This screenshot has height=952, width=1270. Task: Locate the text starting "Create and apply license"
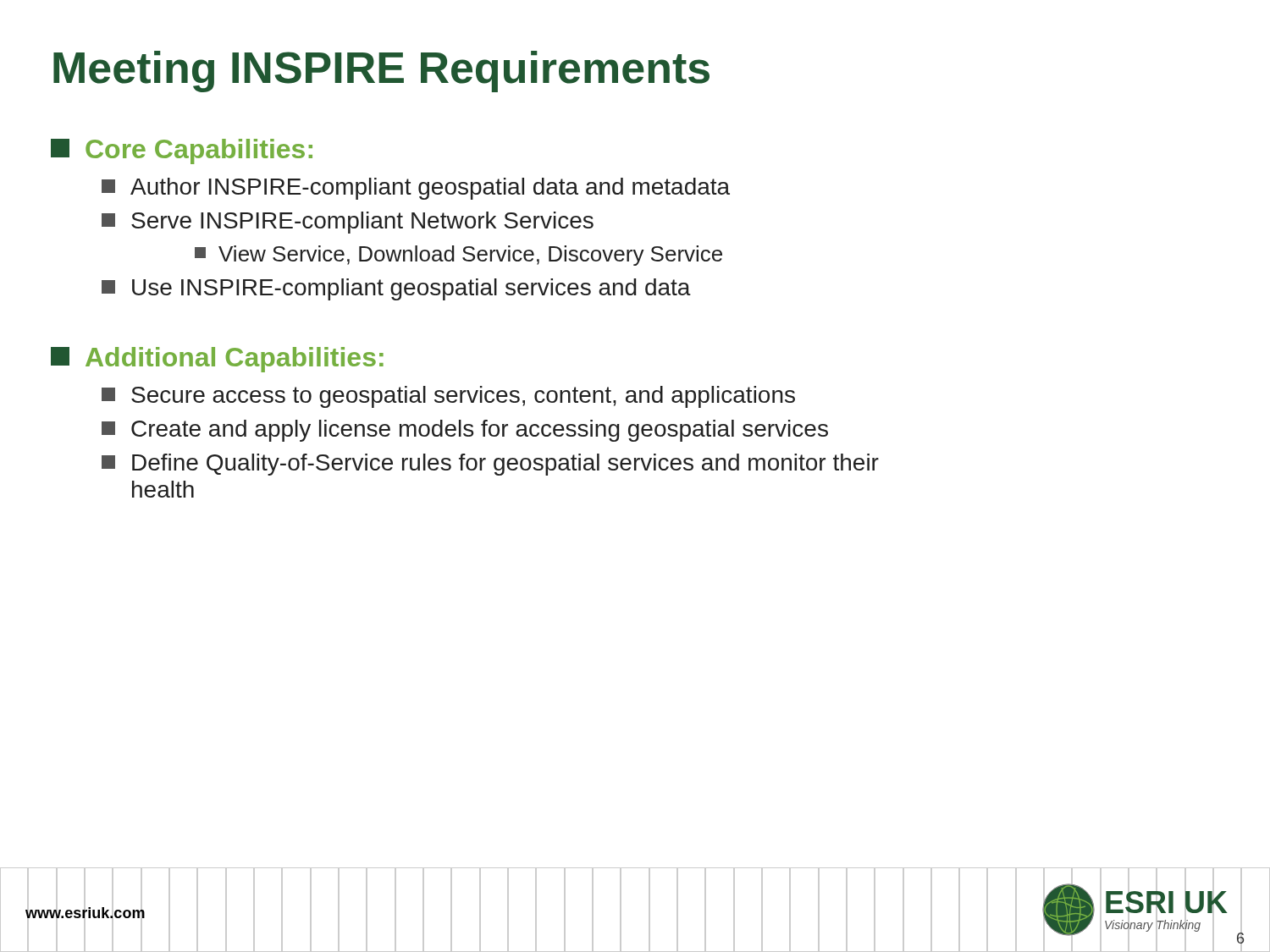click(465, 429)
